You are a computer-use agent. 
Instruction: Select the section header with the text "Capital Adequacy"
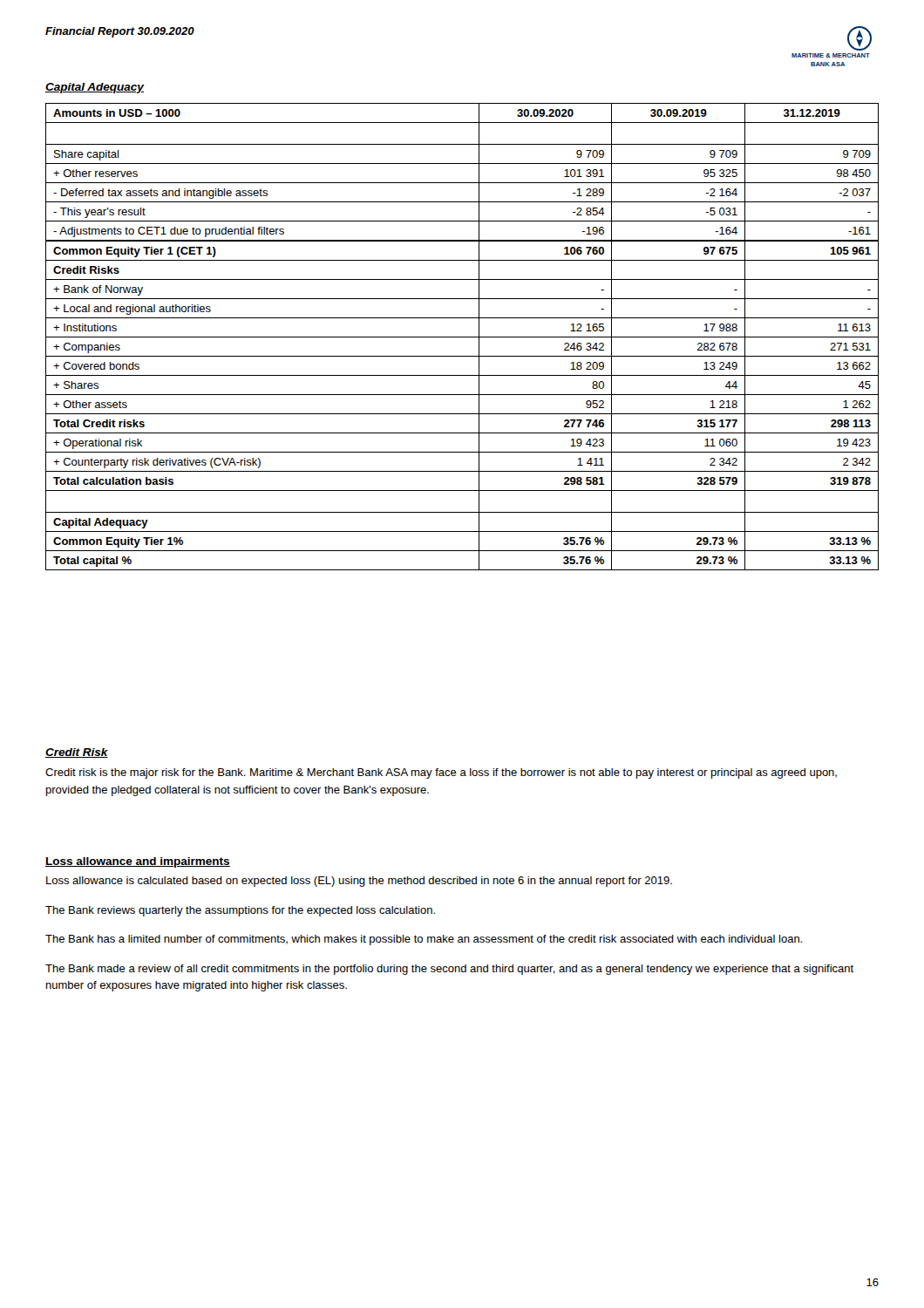pyautogui.click(x=95, y=87)
